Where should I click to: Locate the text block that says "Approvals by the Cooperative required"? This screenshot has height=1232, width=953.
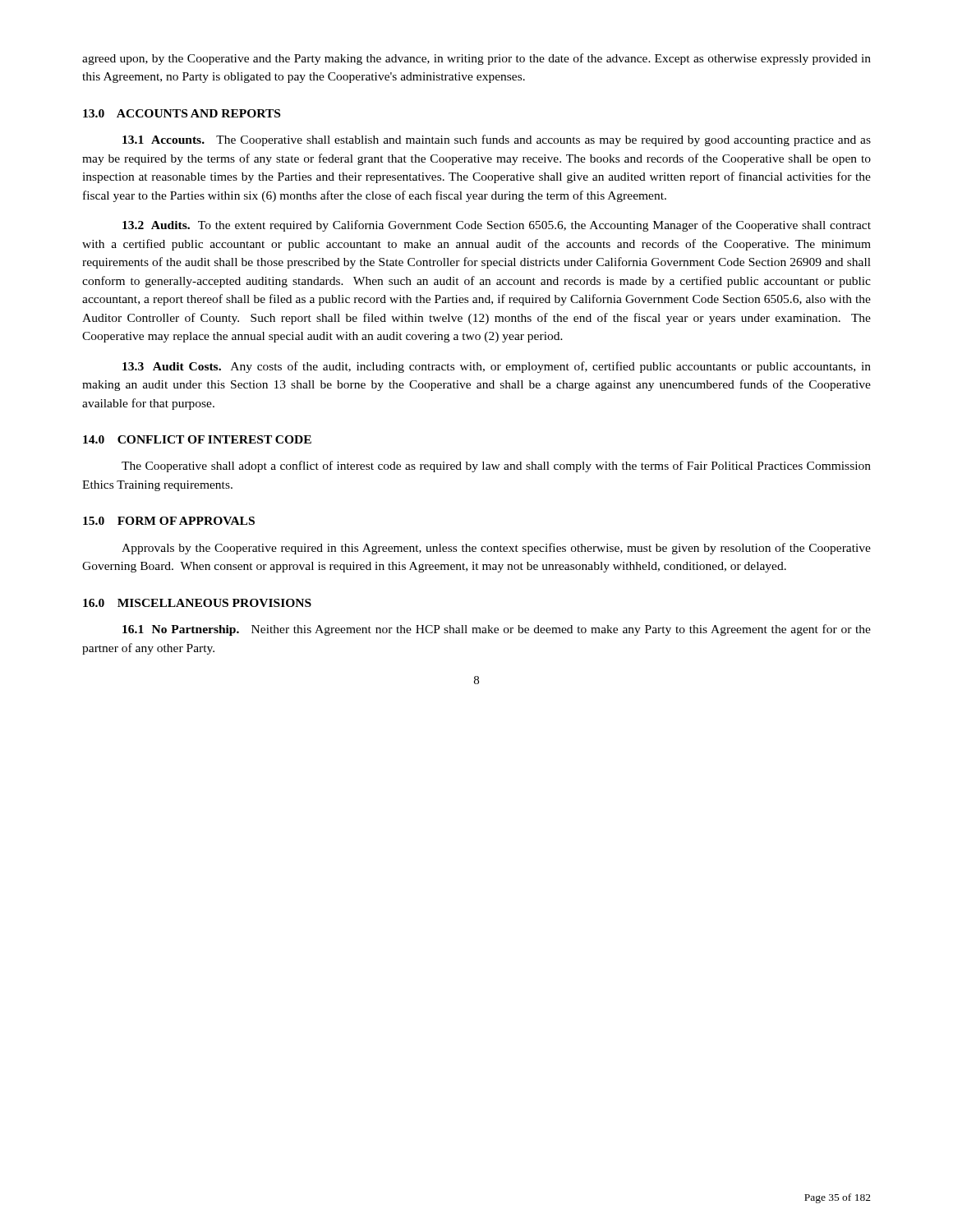coord(476,557)
